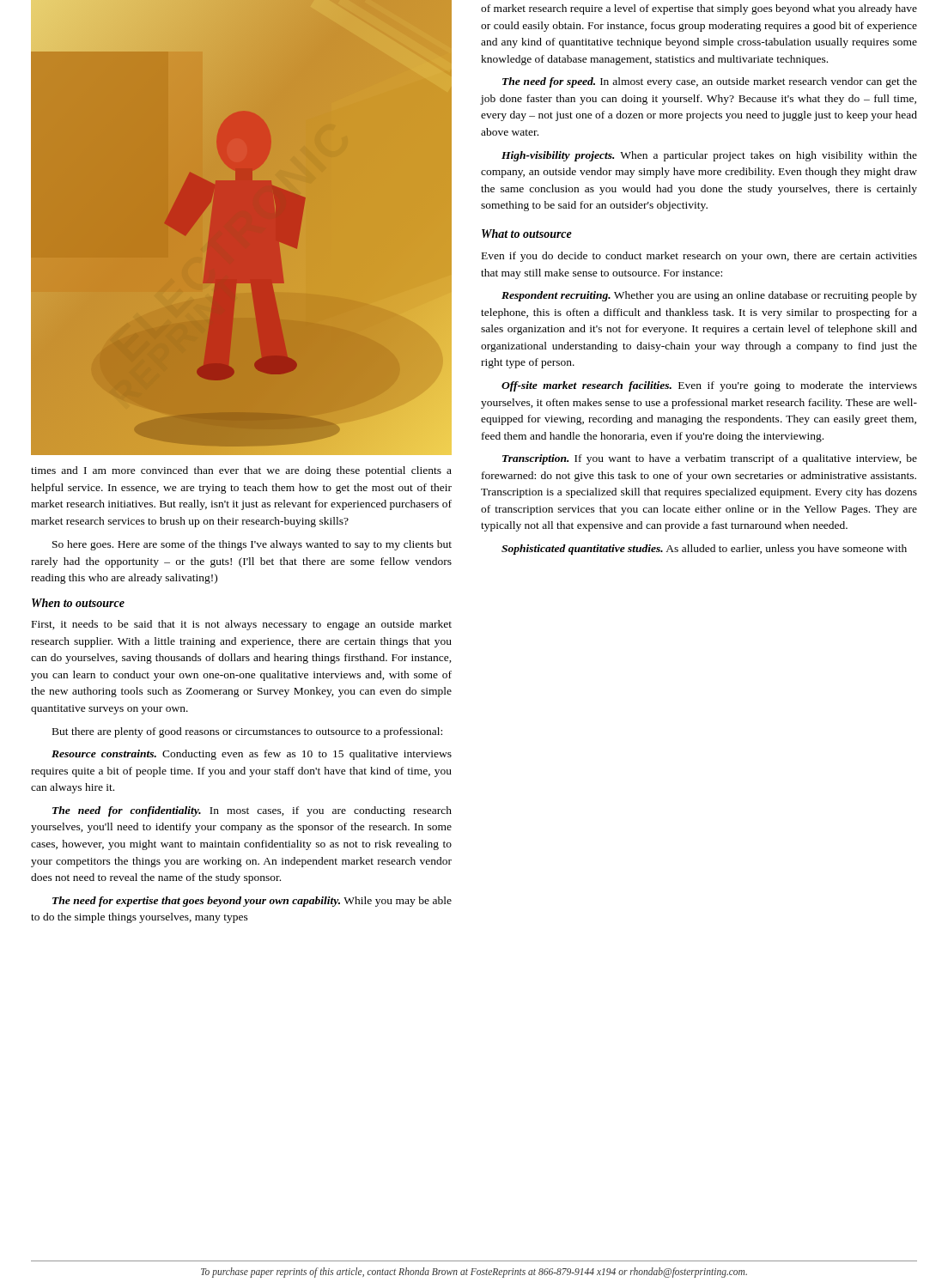948x1288 pixels.
Task: Locate the block starting "So here goes. Here"
Action: coord(241,561)
